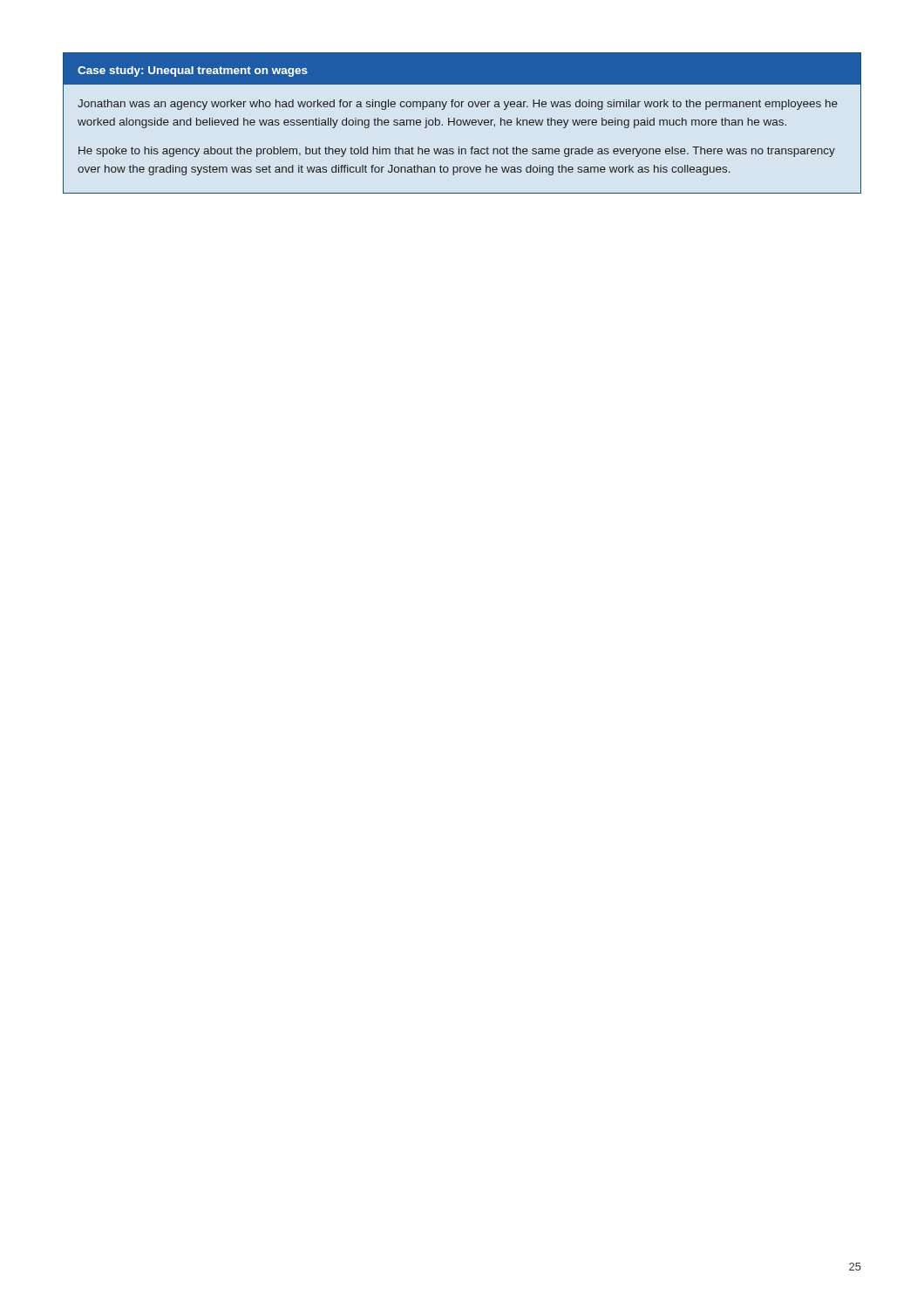Find the block on this page that starts "Case study: Unequal"
Image resolution: width=924 pixels, height=1308 pixels.
coord(462,123)
